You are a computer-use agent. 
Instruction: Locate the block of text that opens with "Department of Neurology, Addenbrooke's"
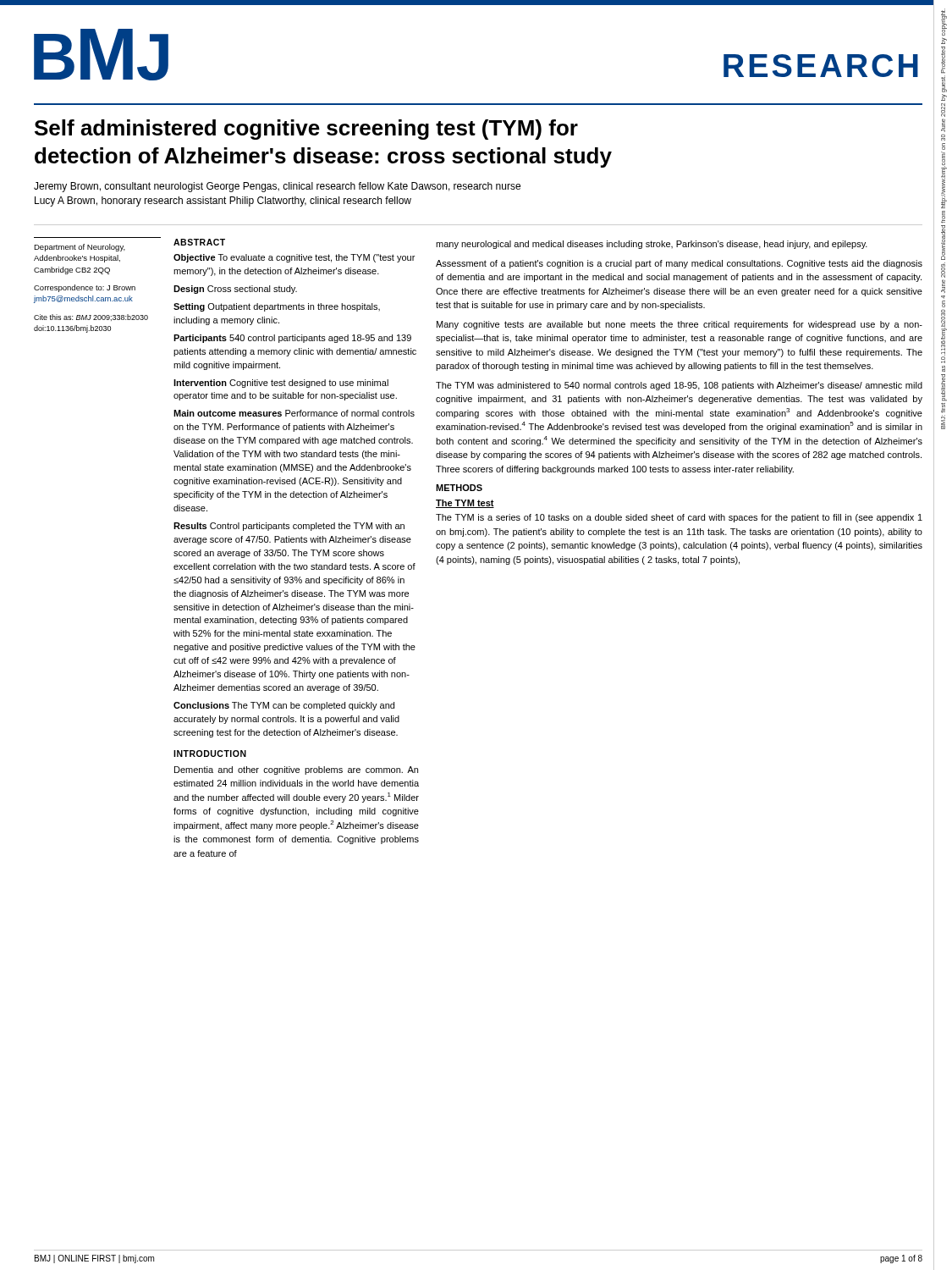pyautogui.click(x=80, y=258)
